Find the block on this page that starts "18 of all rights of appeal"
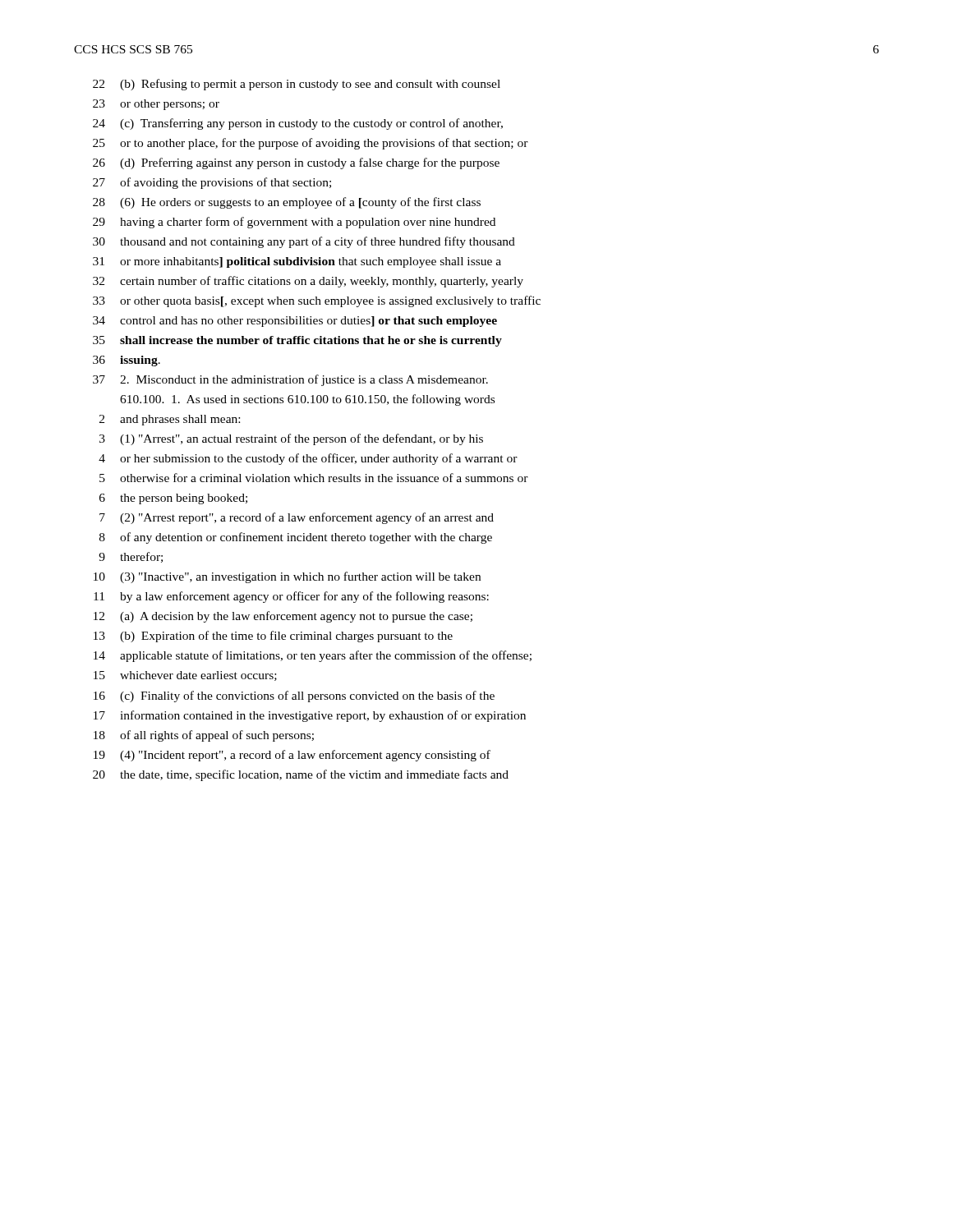The height and width of the screenshot is (1232, 953). point(204,736)
